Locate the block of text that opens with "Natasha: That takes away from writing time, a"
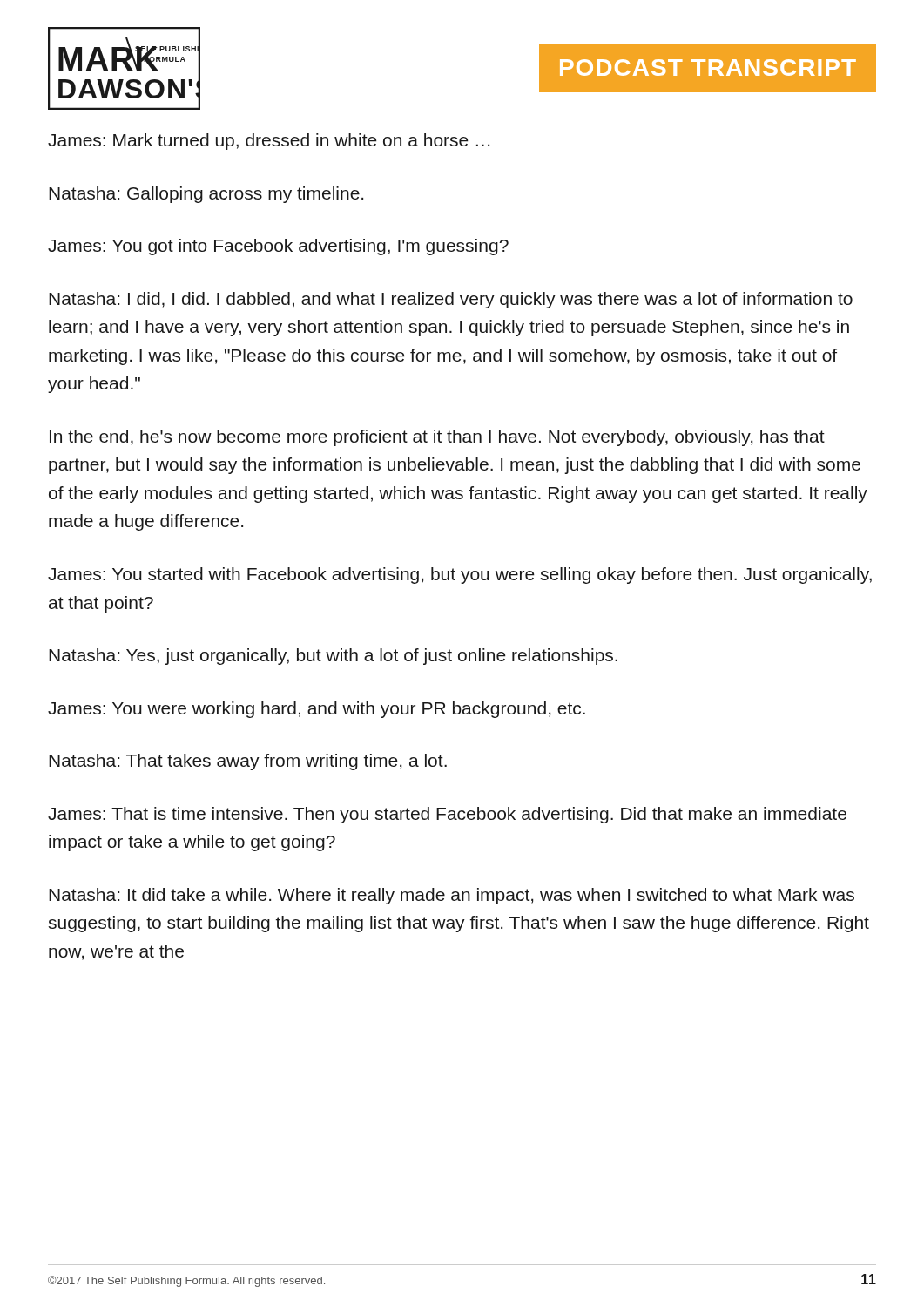Image resolution: width=924 pixels, height=1307 pixels. tap(248, 760)
